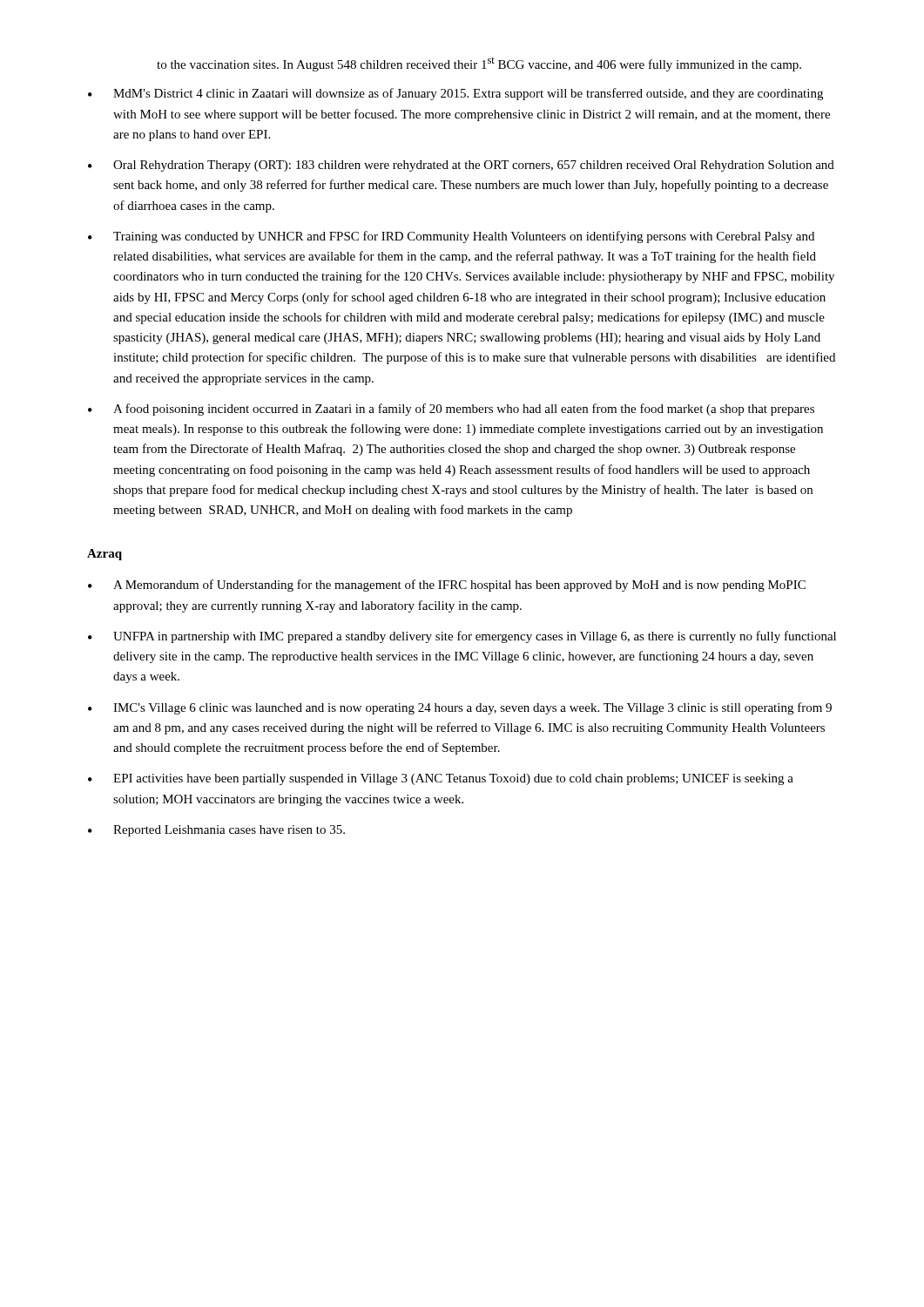Click on the list item with the text "• IMC's Village 6 clinic was"
This screenshot has width=924, height=1307.
pyautogui.click(x=462, y=728)
